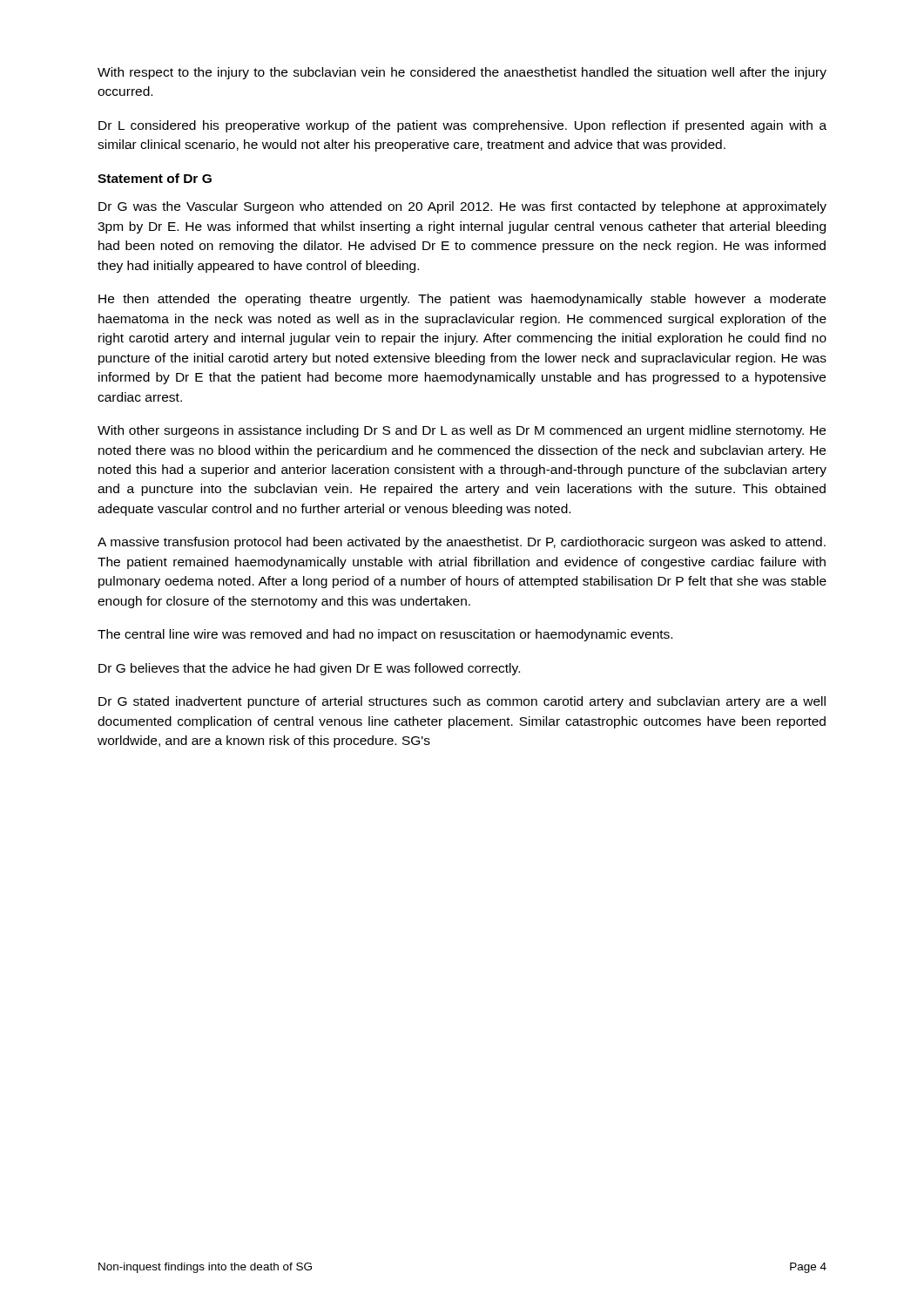The height and width of the screenshot is (1307, 924).
Task: Where is the passage that starts "The central line wire was"?
Action: [x=386, y=634]
